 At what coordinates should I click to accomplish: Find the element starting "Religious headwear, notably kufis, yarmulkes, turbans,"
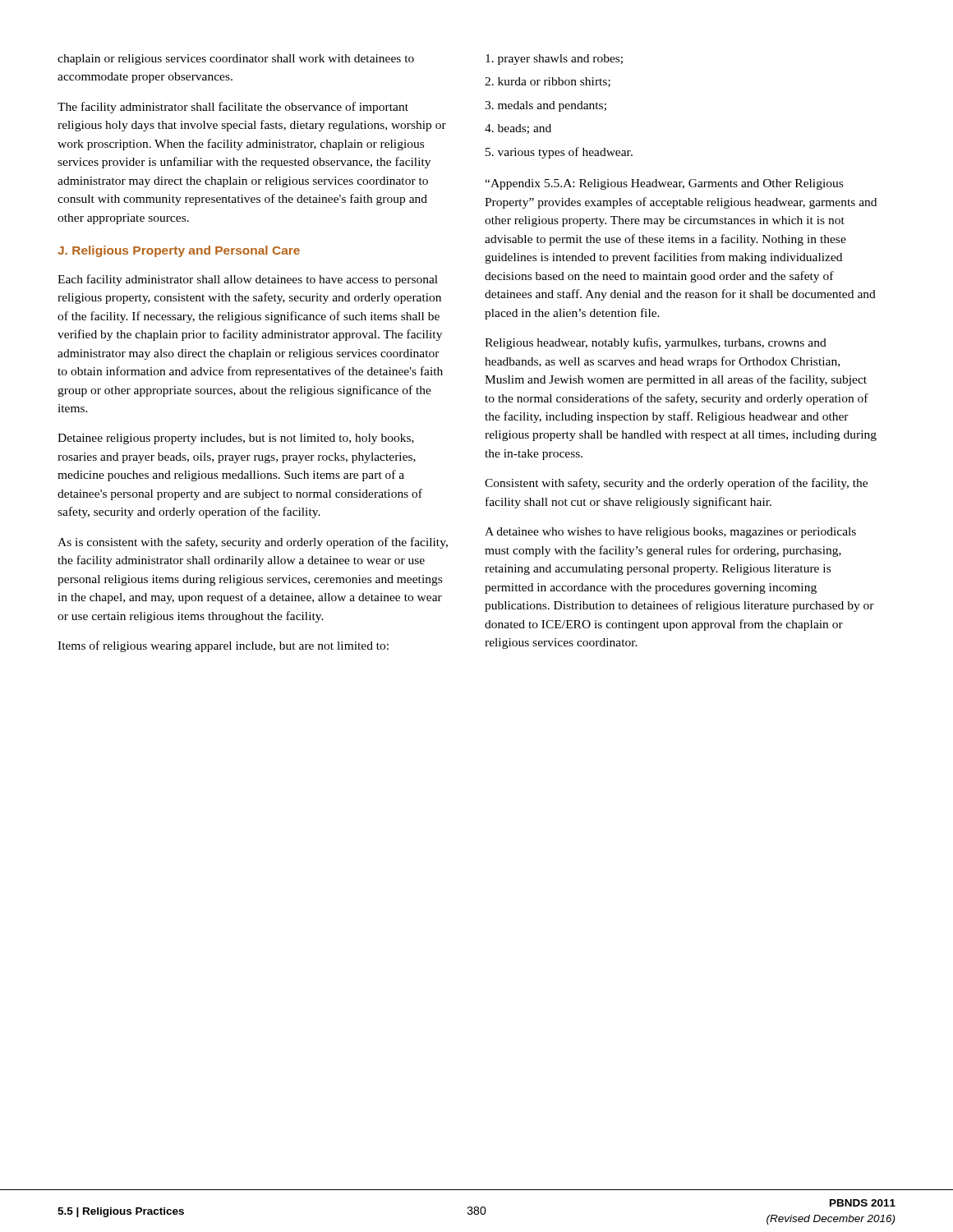coord(681,398)
